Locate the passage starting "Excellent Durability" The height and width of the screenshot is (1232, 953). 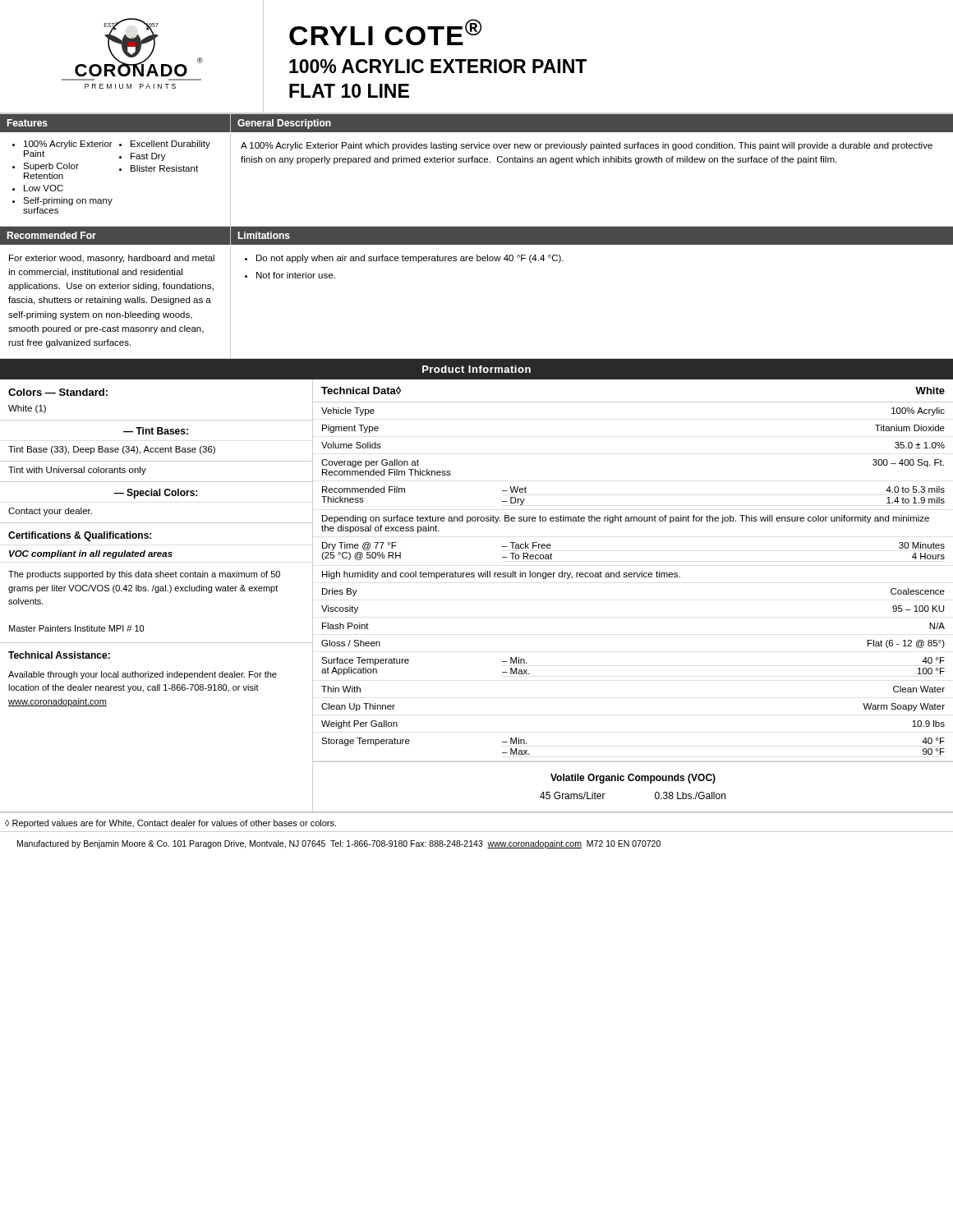click(x=170, y=143)
